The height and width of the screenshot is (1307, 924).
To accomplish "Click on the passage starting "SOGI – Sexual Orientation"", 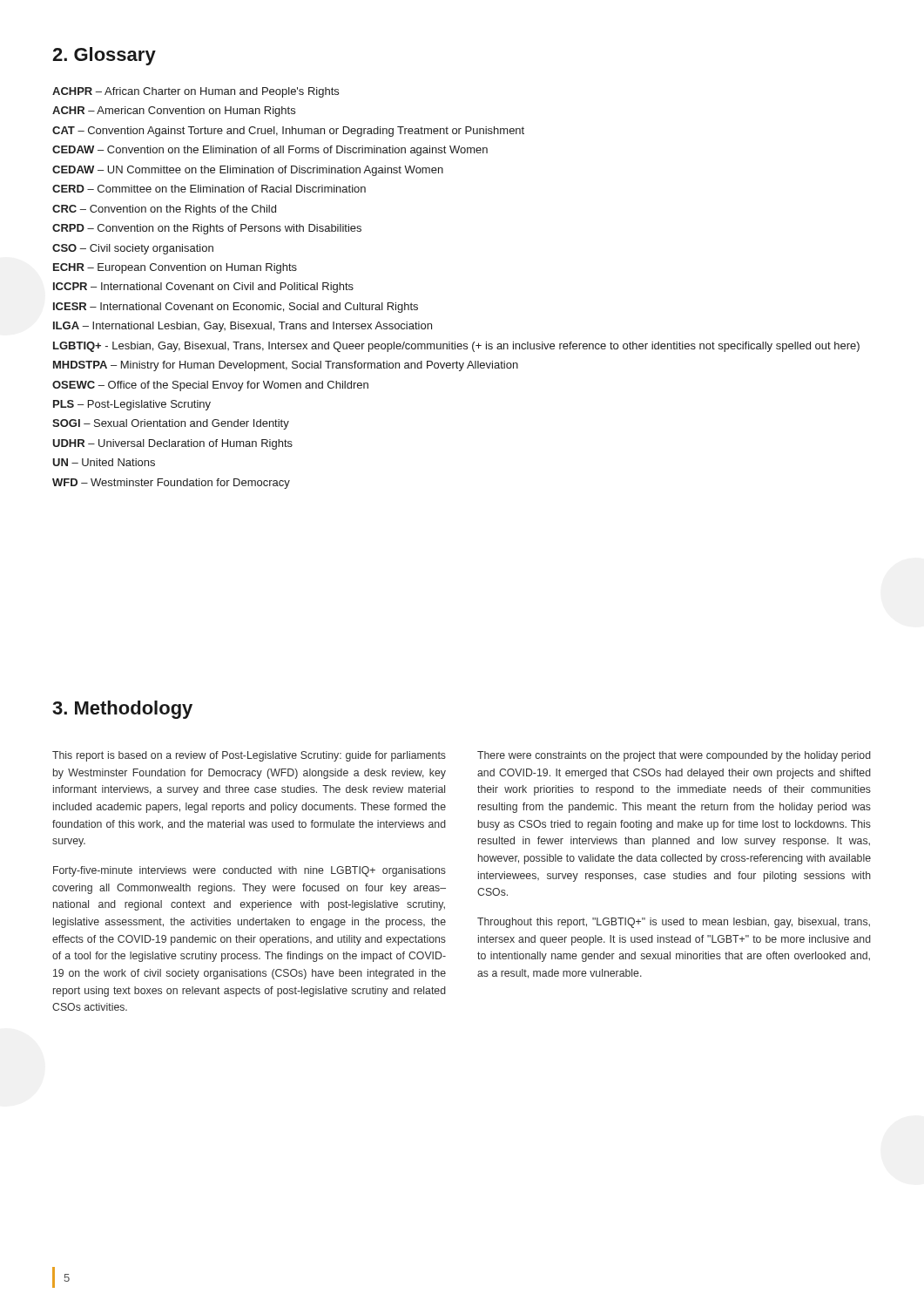I will 171,423.
